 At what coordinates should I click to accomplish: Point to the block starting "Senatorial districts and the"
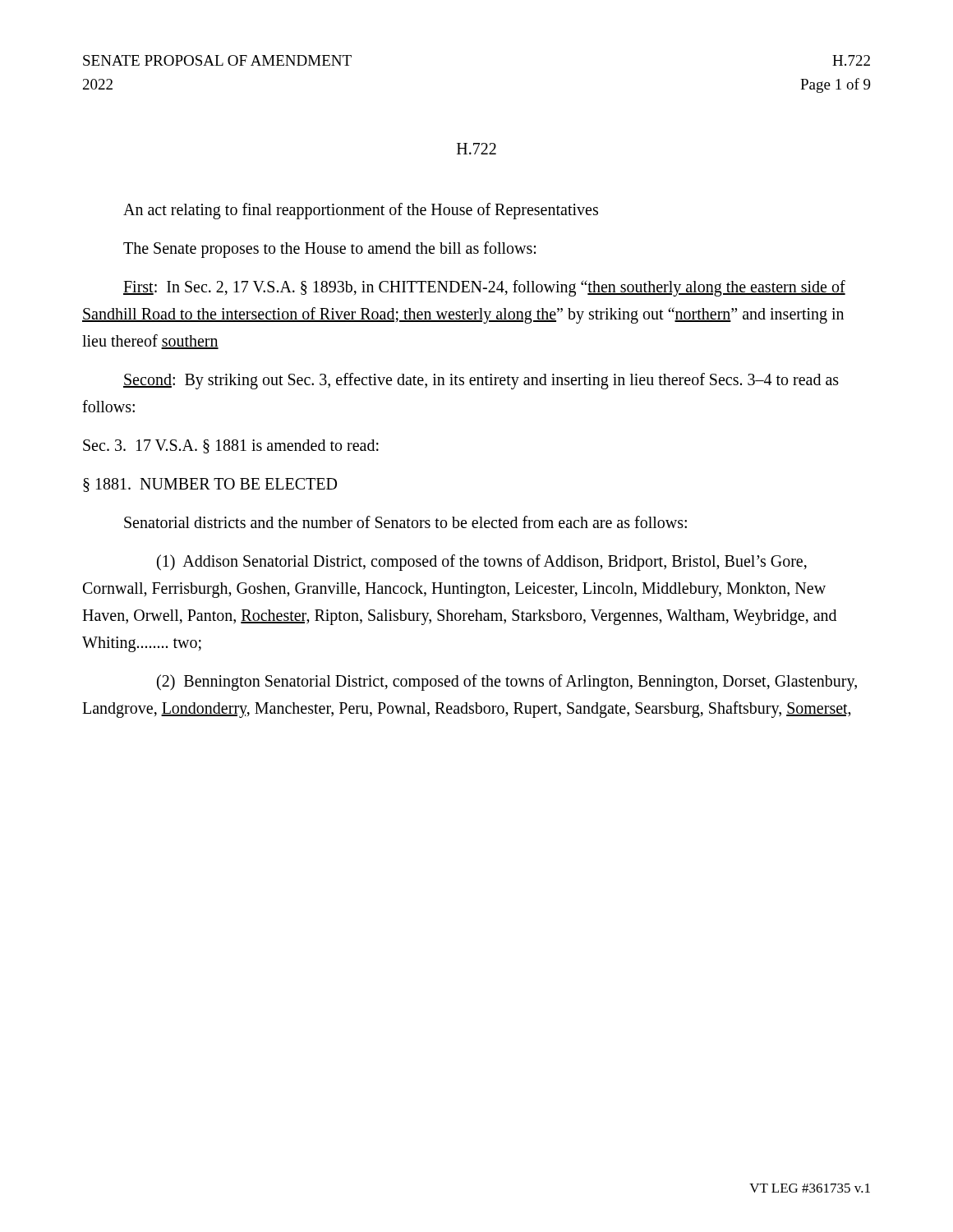(x=406, y=522)
